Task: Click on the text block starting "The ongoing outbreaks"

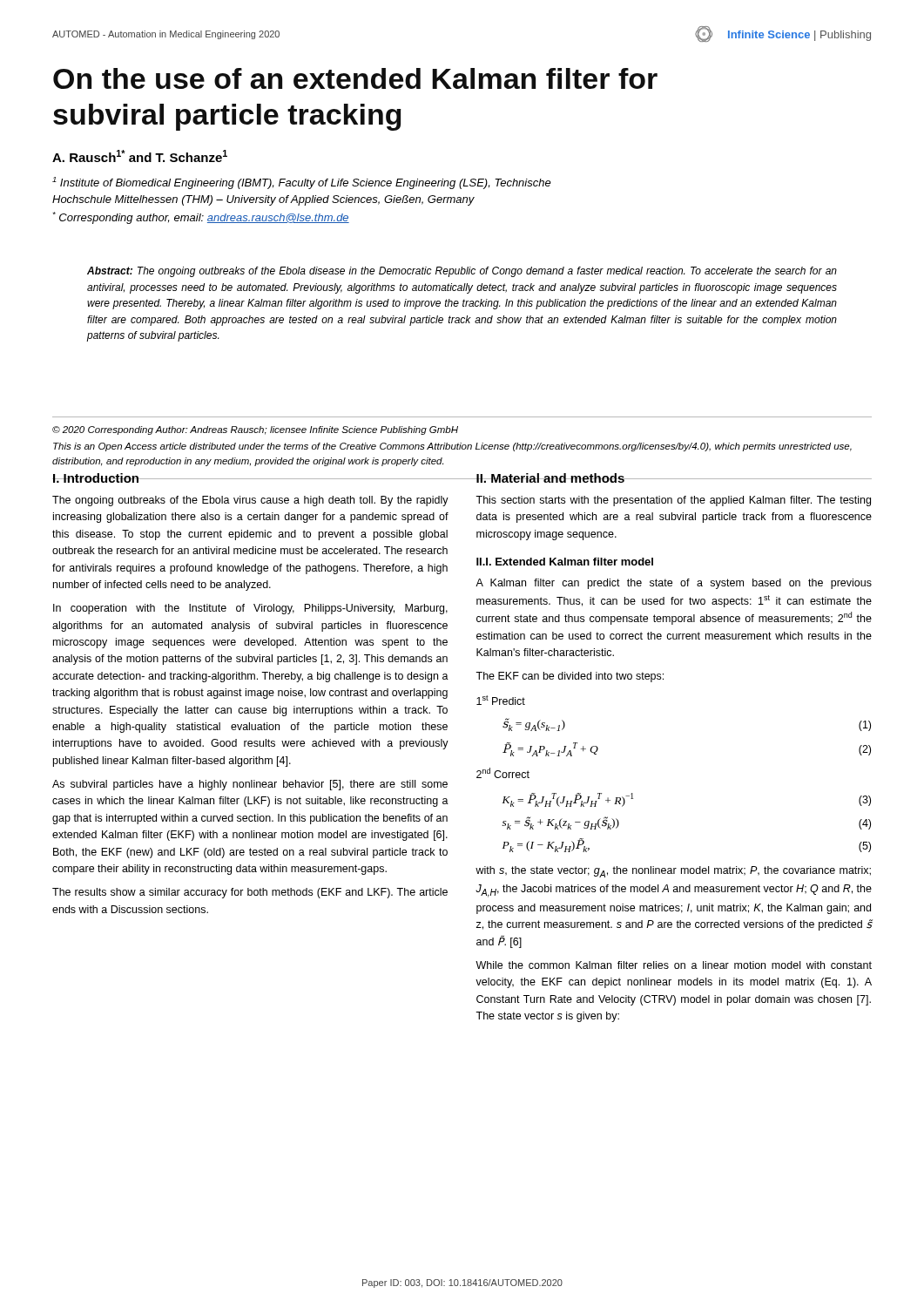Action: point(250,705)
